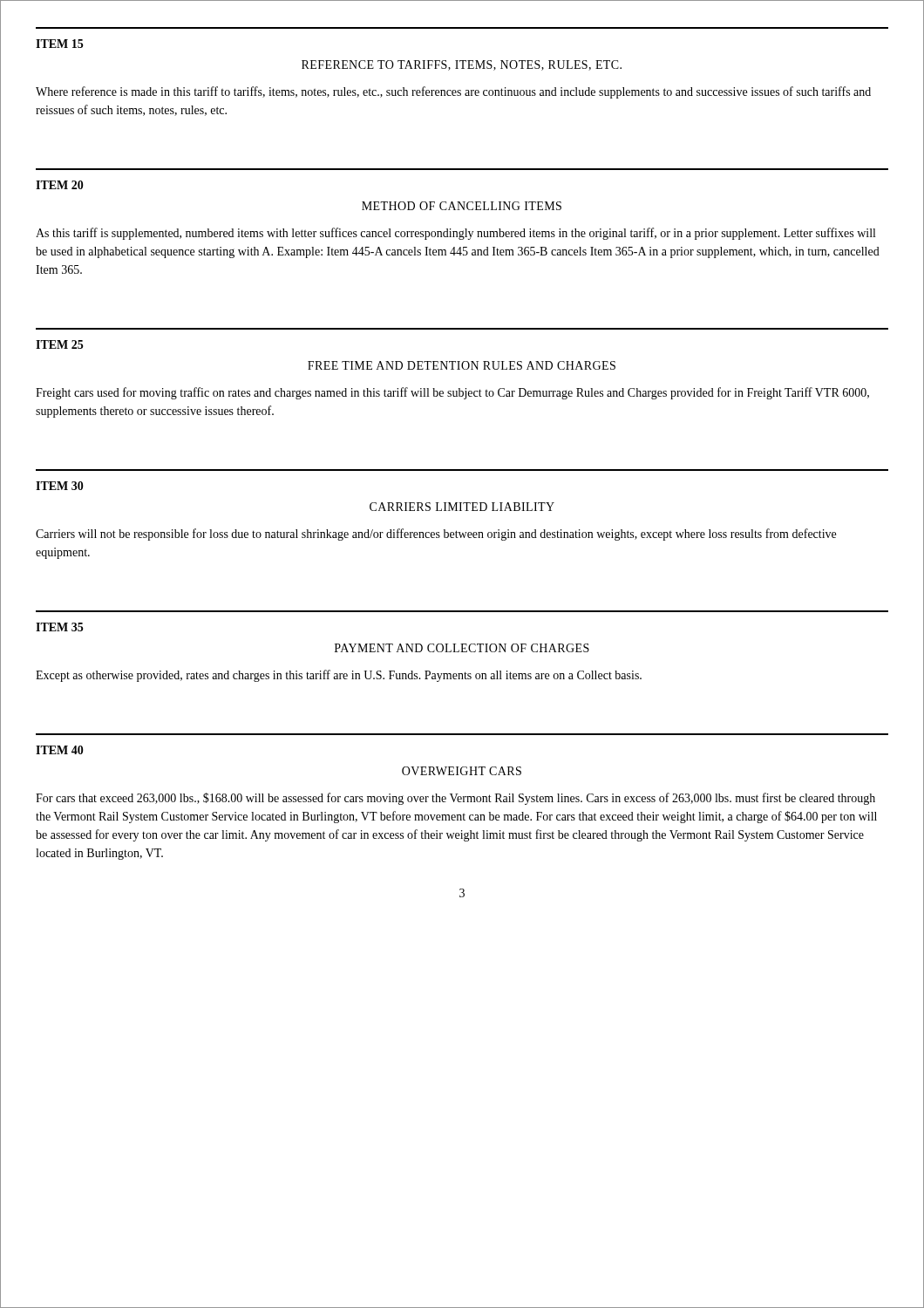The image size is (924, 1308).
Task: Select the block starting "FREE TIME AND DETENTION RULES AND CHARGES"
Action: click(x=462, y=366)
